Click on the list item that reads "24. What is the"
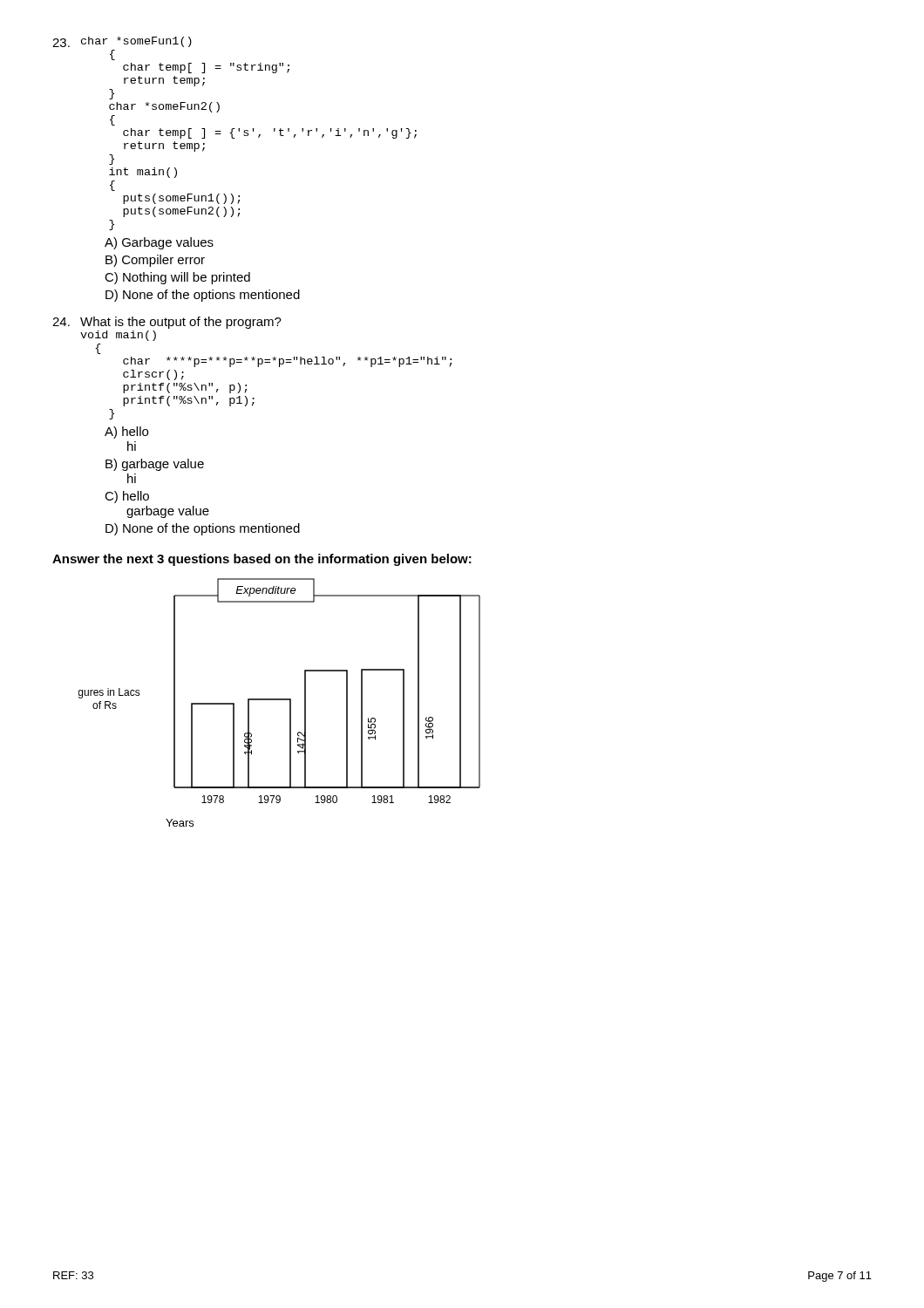924x1308 pixels. click(x=253, y=367)
